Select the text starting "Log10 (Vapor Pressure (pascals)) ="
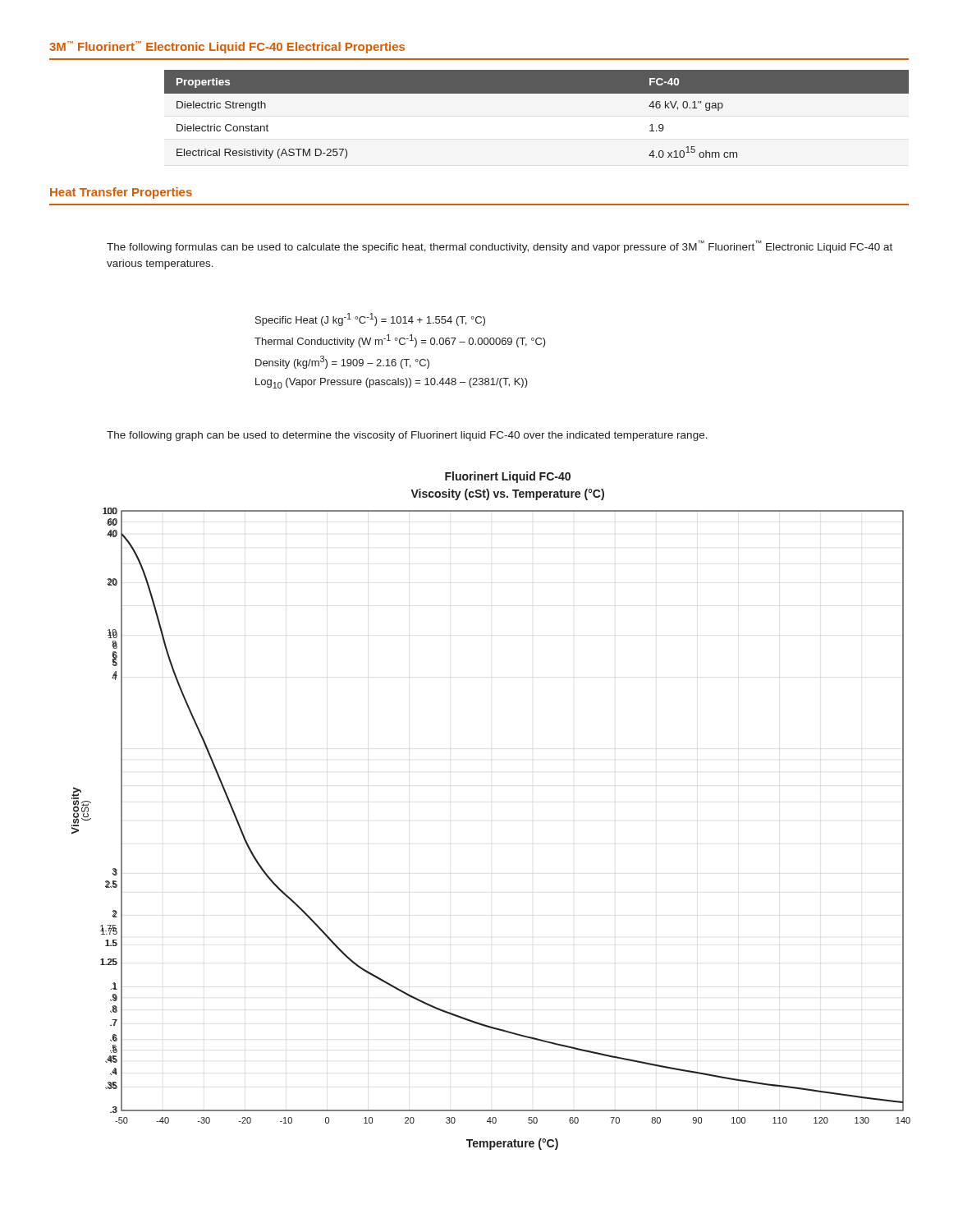Screen dimensions: 1232x958 click(x=391, y=383)
